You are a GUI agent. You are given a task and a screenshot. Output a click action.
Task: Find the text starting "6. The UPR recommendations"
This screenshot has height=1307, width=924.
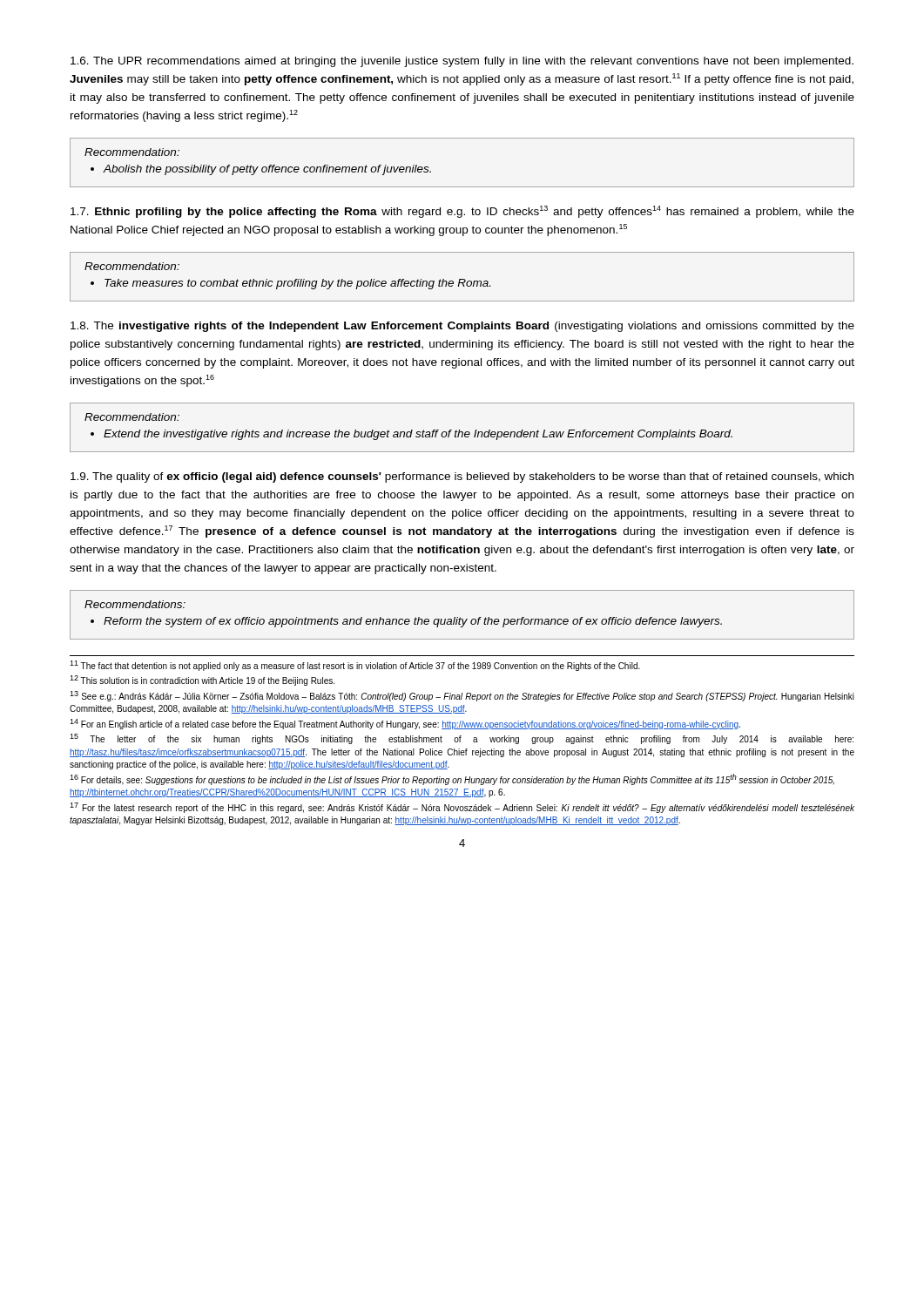pyautogui.click(x=462, y=88)
